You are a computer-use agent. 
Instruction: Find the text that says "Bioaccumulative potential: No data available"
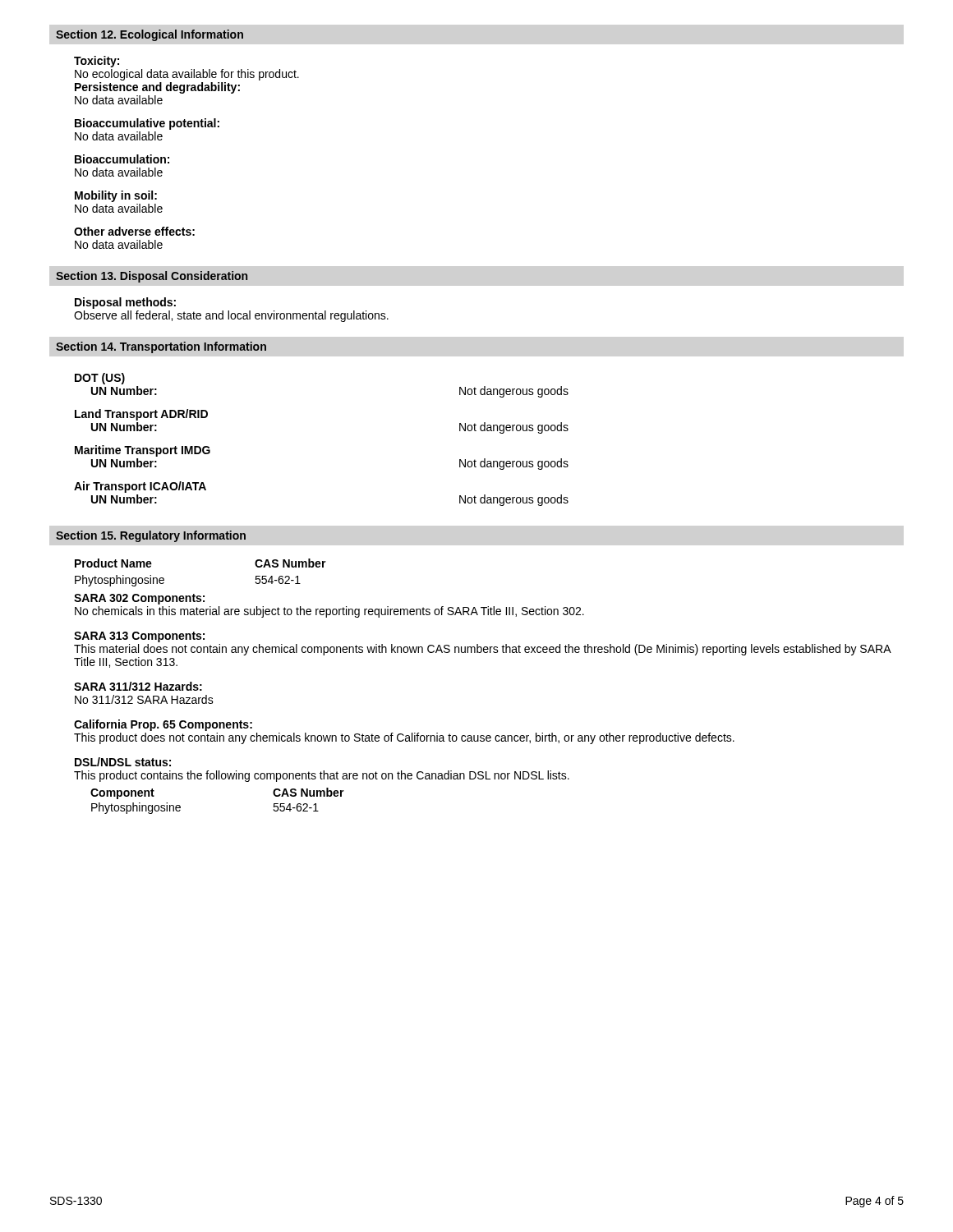(147, 124)
